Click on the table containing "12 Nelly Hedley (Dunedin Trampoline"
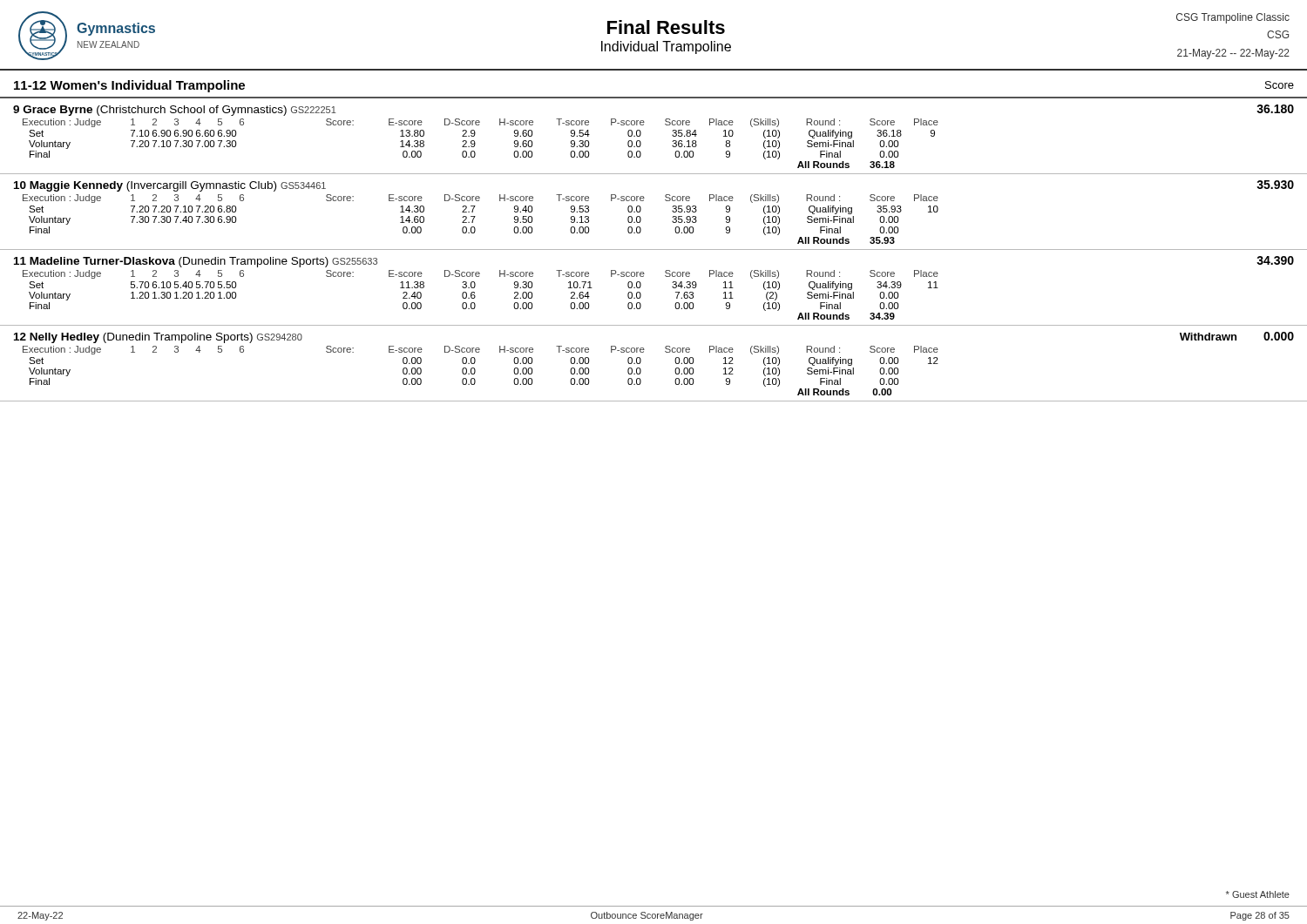 (654, 364)
